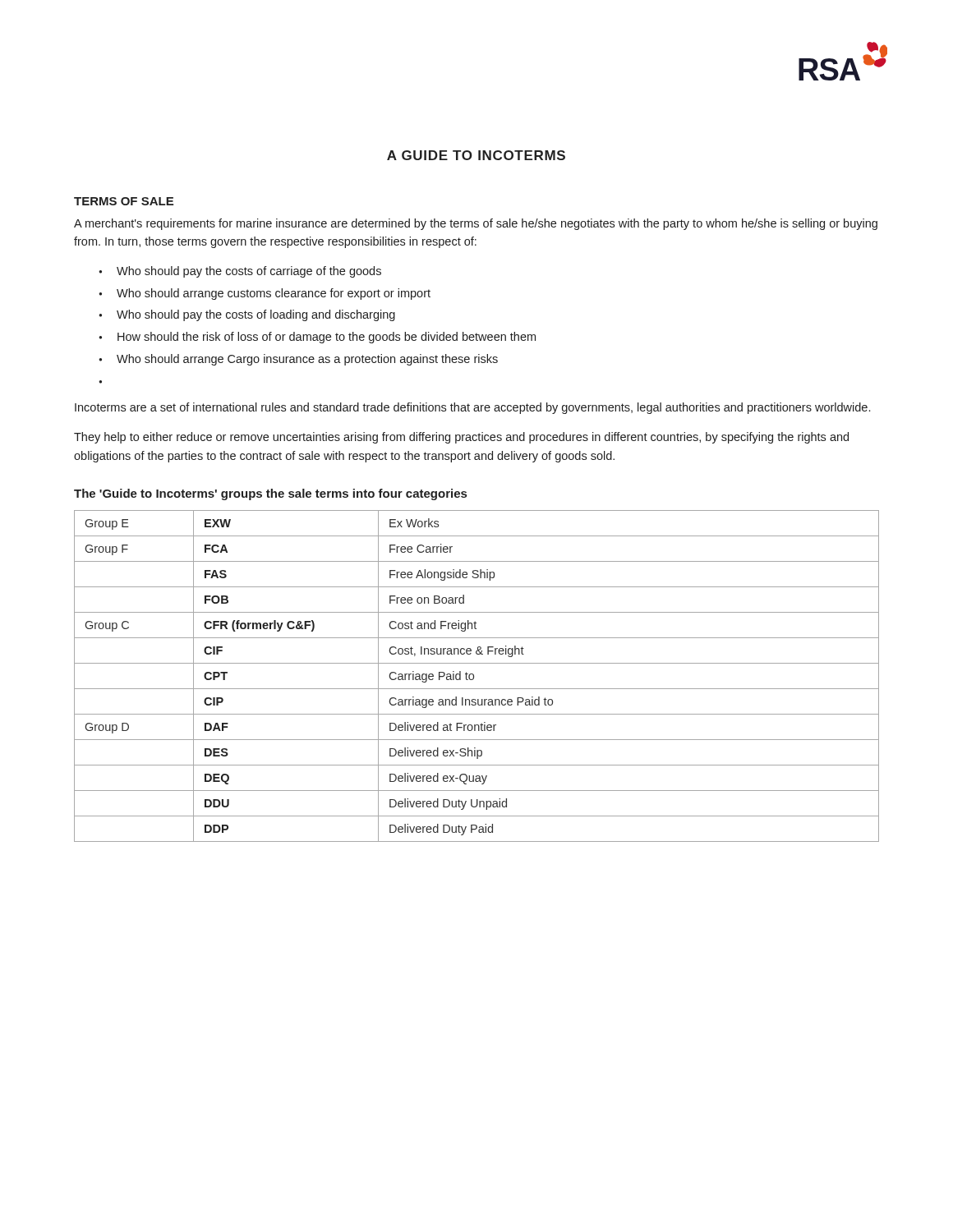Navigate to the text block starting "Incoterms are a set of international rules"

pyautogui.click(x=473, y=407)
